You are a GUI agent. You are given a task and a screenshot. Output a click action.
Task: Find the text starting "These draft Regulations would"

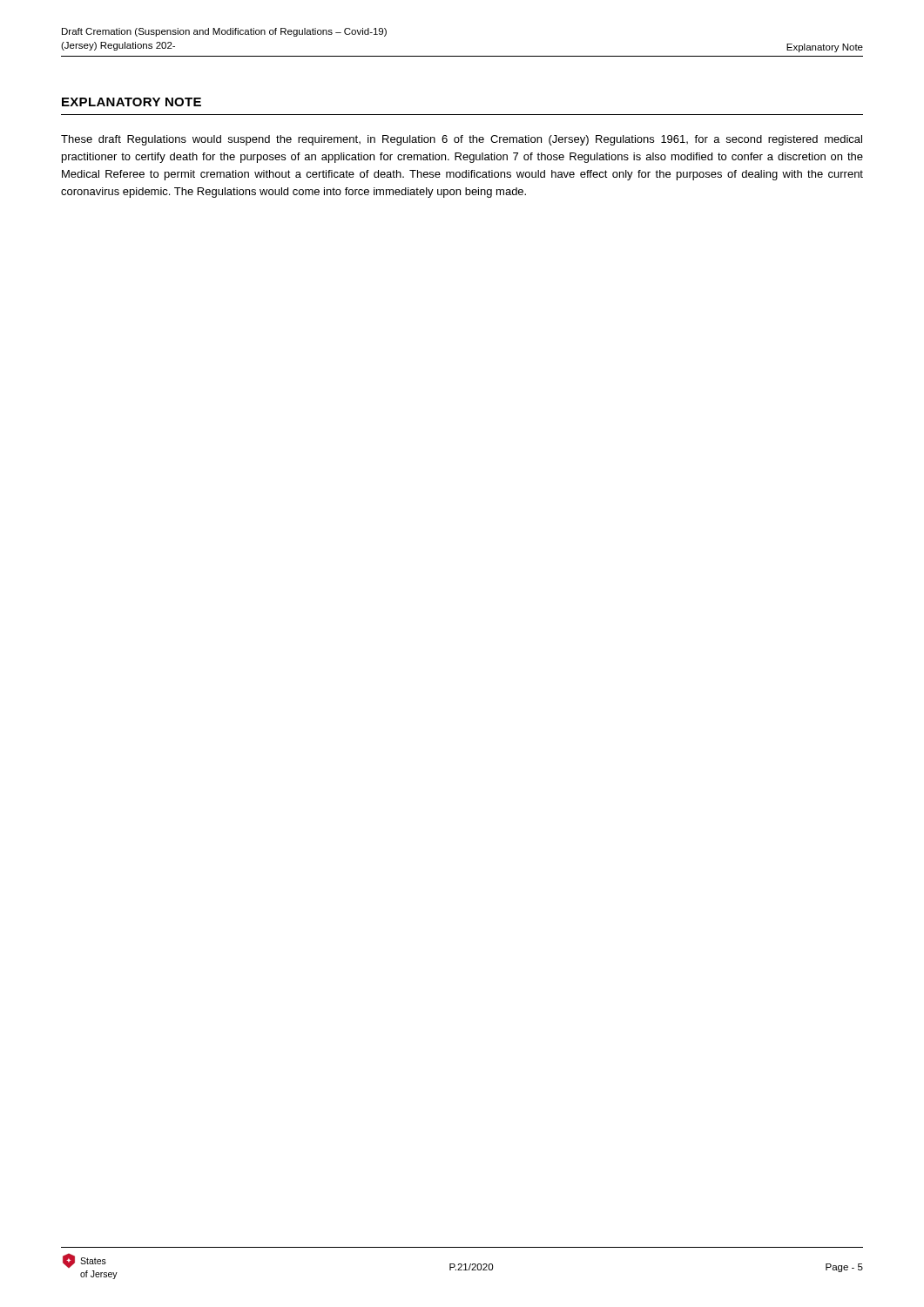pyautogui.click(x=462, y=165)
